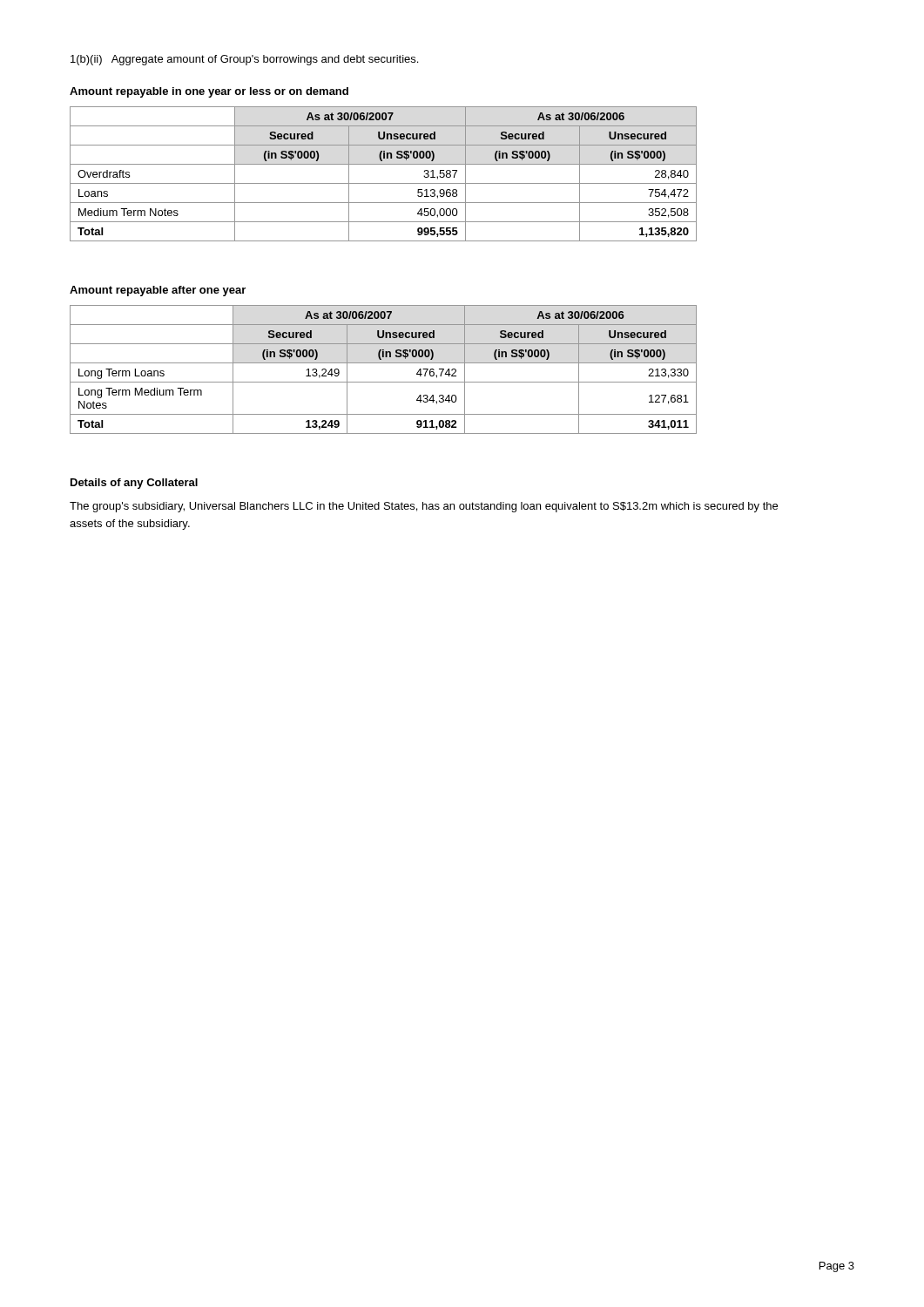Image resolution: width=924 pixels, height=1307 pixels.
Task: Where is the passage that starts "1(b)(ii) Aggregate amount of Group's borrowings and"?
Action: [x=244, y=59]
